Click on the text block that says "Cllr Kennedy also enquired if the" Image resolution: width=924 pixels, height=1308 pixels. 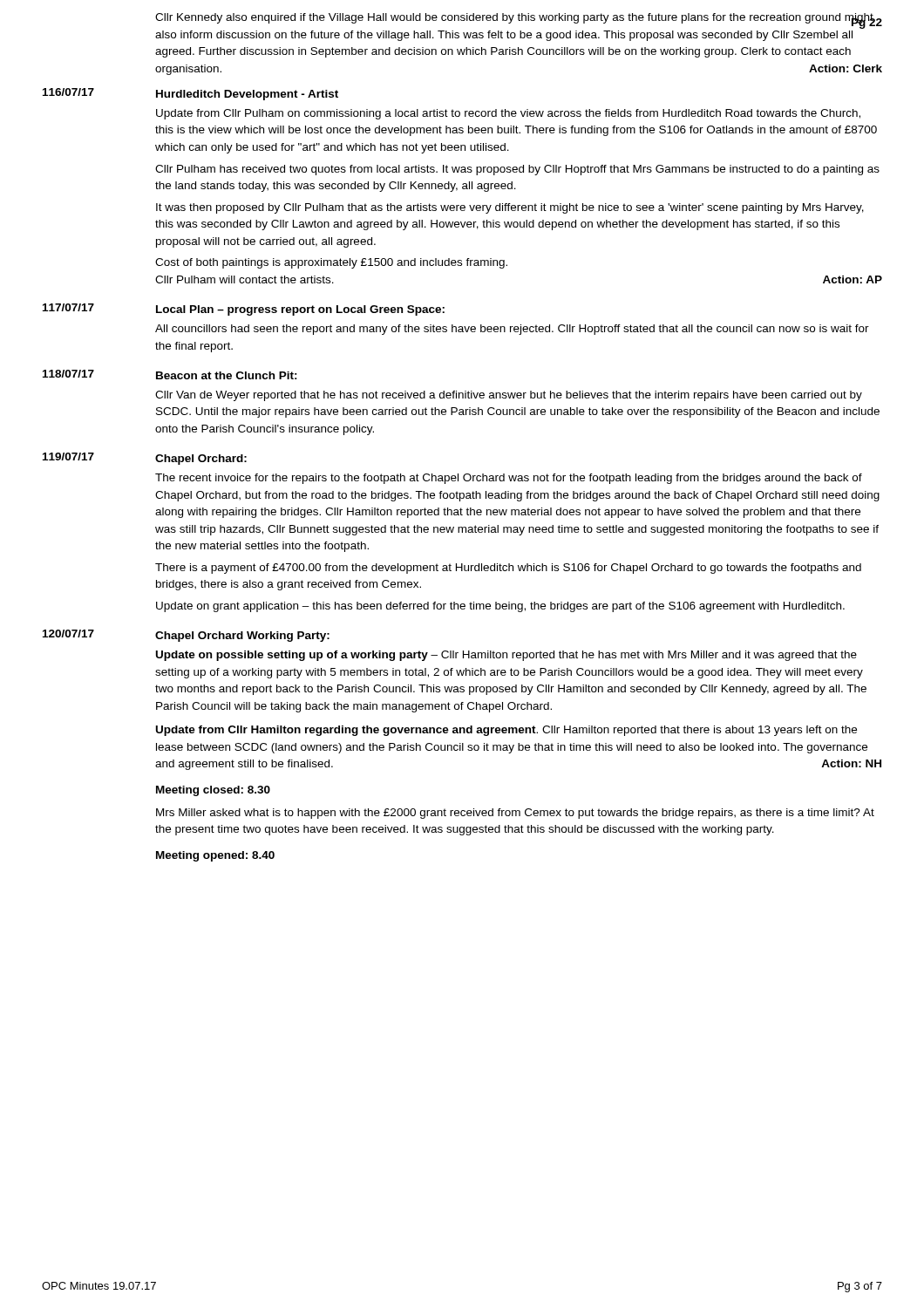[x=519, y=43]
